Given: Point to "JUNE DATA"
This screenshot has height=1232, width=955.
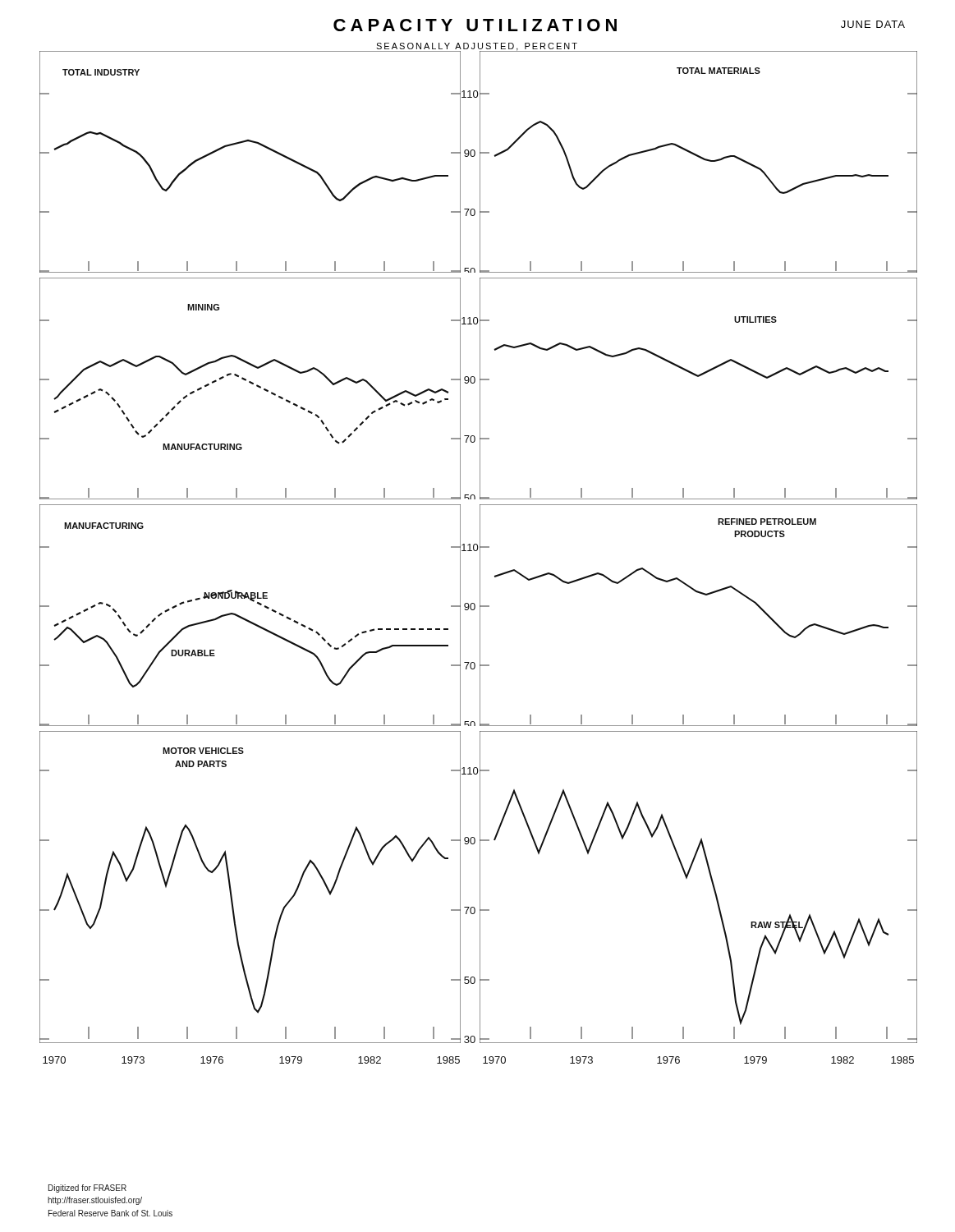Looking at the screenshot, I should [x=873, y=24].
